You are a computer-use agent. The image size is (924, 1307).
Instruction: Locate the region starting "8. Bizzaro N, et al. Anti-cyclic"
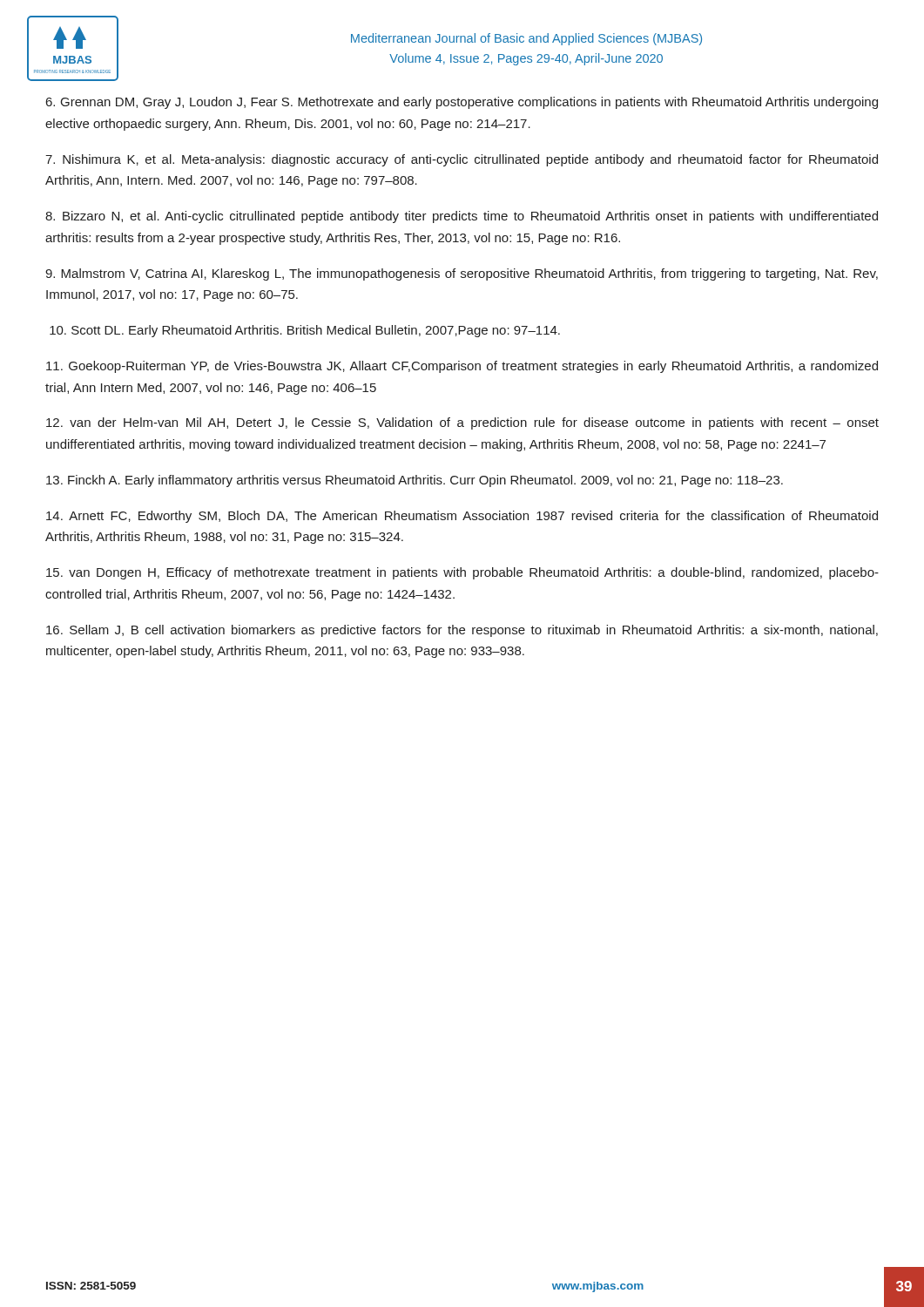[x=462, y=226]
